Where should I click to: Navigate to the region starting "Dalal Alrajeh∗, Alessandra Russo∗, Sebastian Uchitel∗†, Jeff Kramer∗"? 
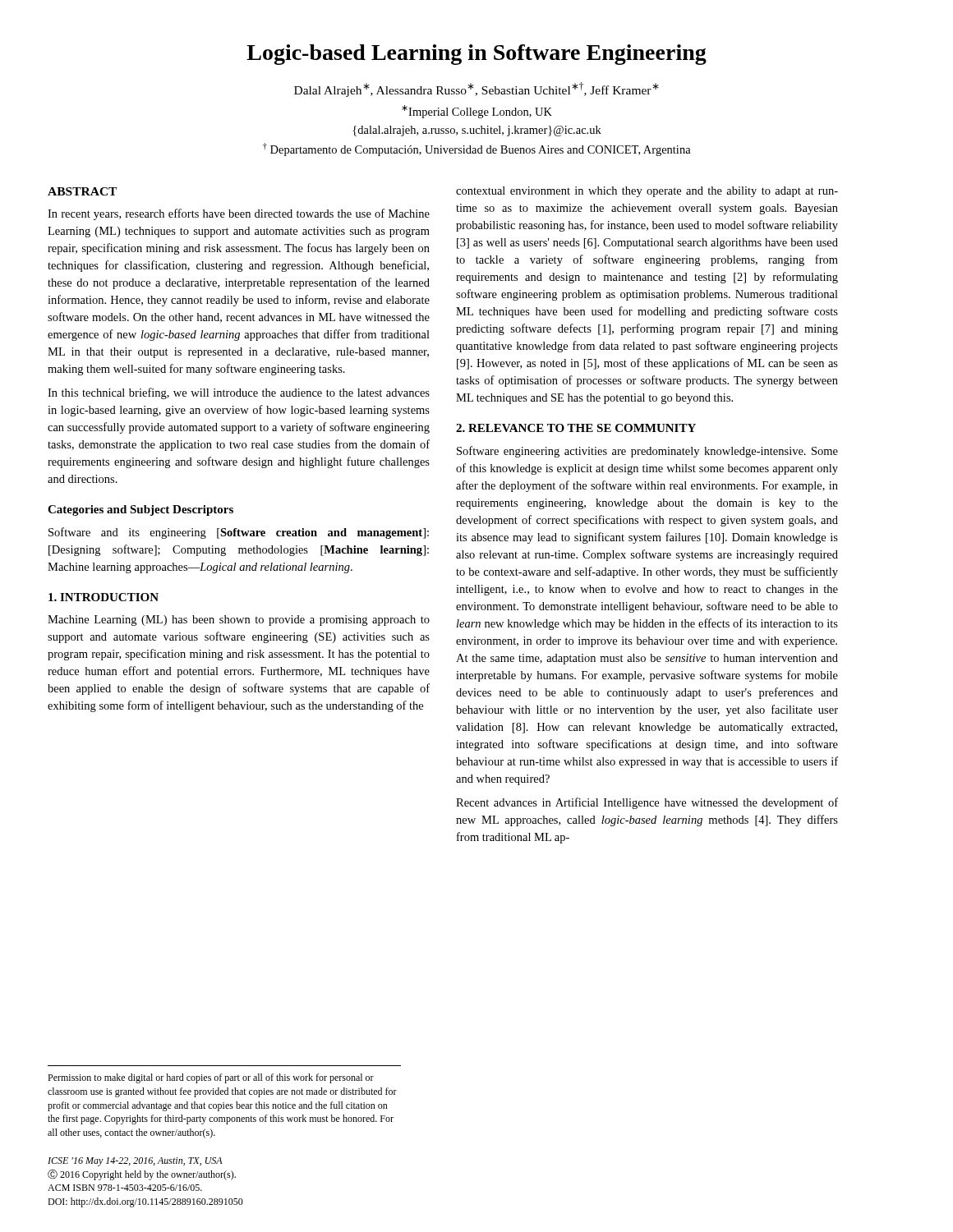[476, 89]
